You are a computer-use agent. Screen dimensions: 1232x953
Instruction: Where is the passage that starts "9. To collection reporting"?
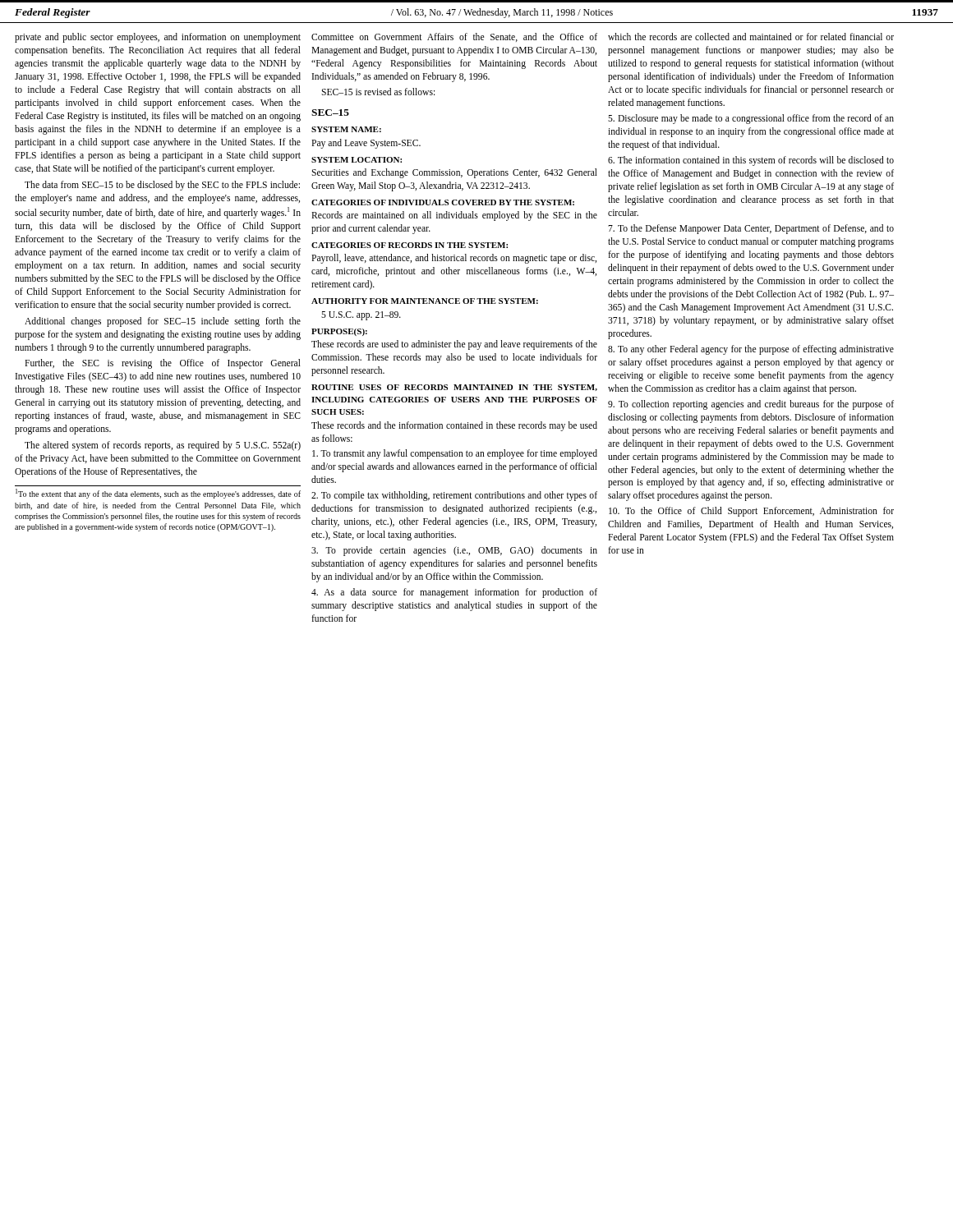click(x=751, y=451)
